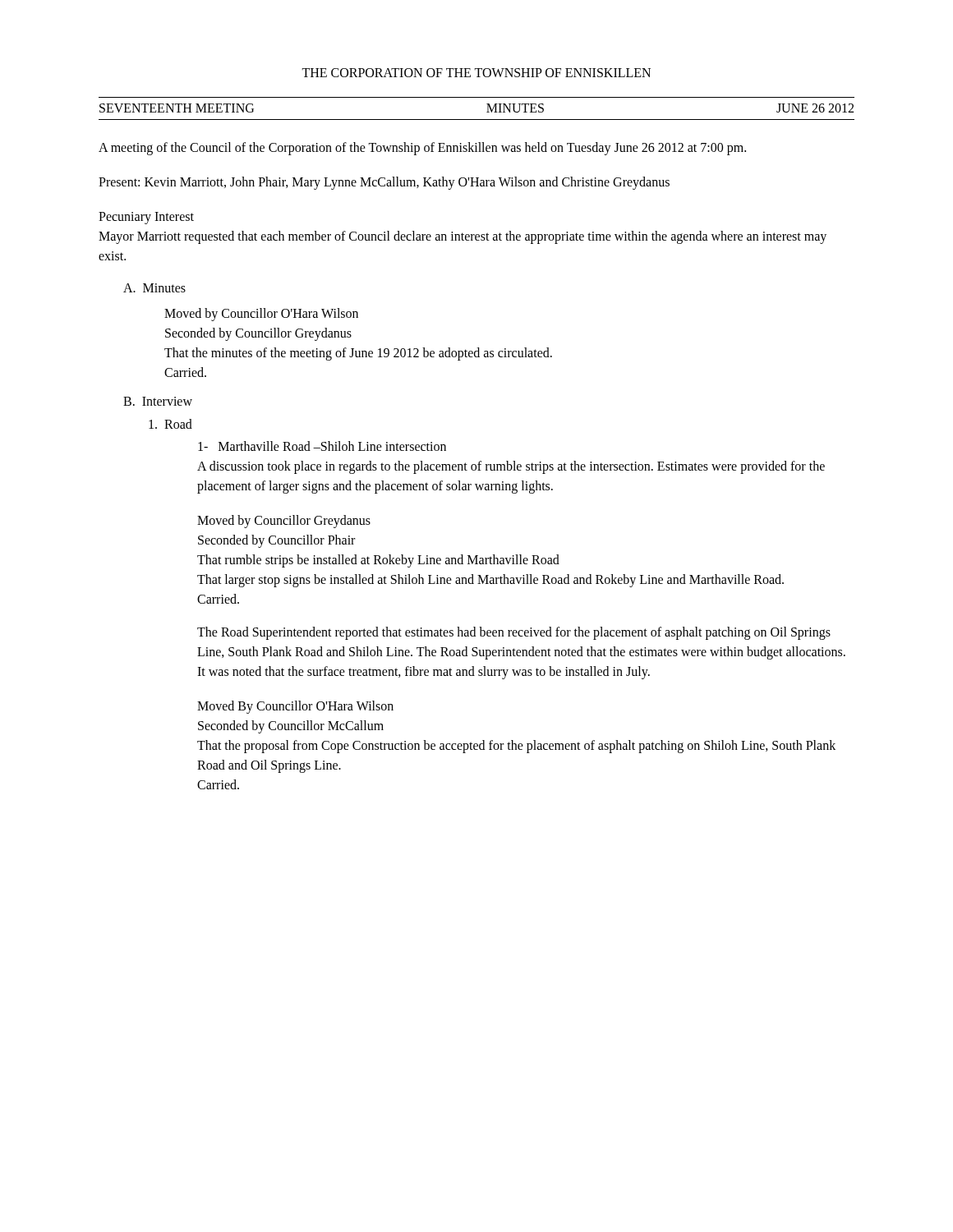Screen dimensions: 1232x953
Task: Point to the region starting "B. Interview"
Action: [x=158, y=401]
